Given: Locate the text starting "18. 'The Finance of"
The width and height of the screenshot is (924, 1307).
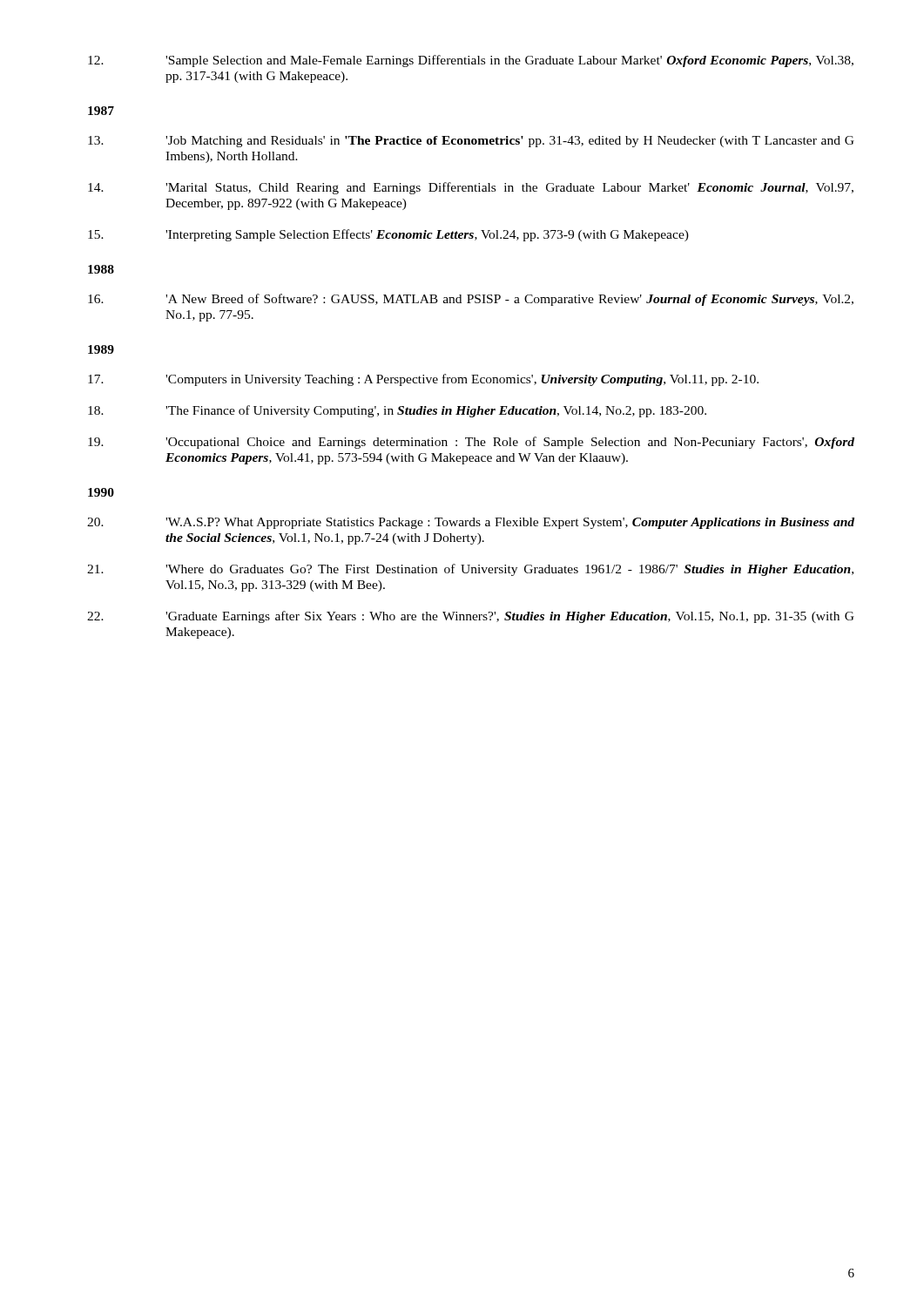Looking at the screenshot, I should click(471, 410).
